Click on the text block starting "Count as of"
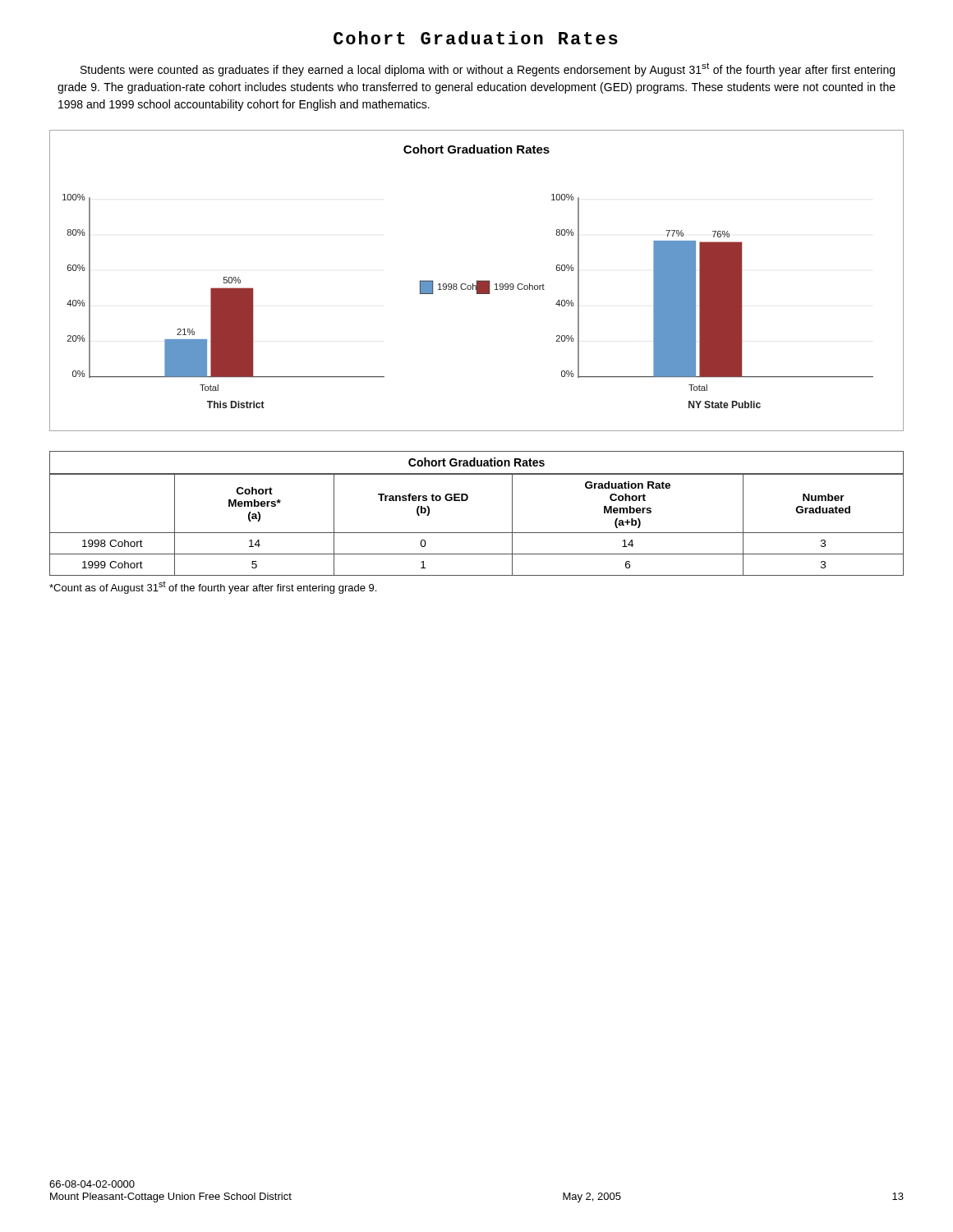 coord(213,586)
